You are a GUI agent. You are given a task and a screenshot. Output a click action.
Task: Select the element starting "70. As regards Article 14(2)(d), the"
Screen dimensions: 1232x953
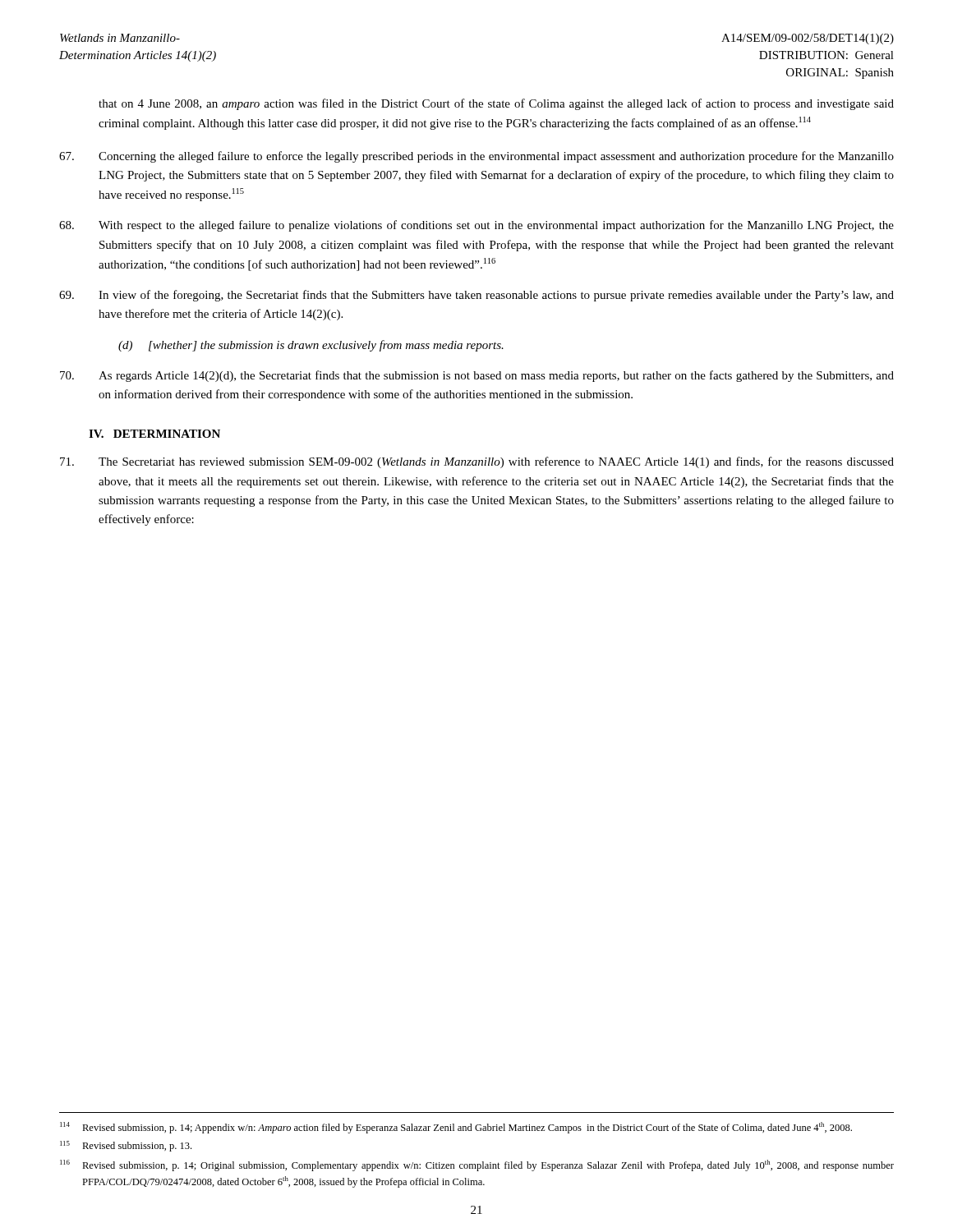point(476,385)
